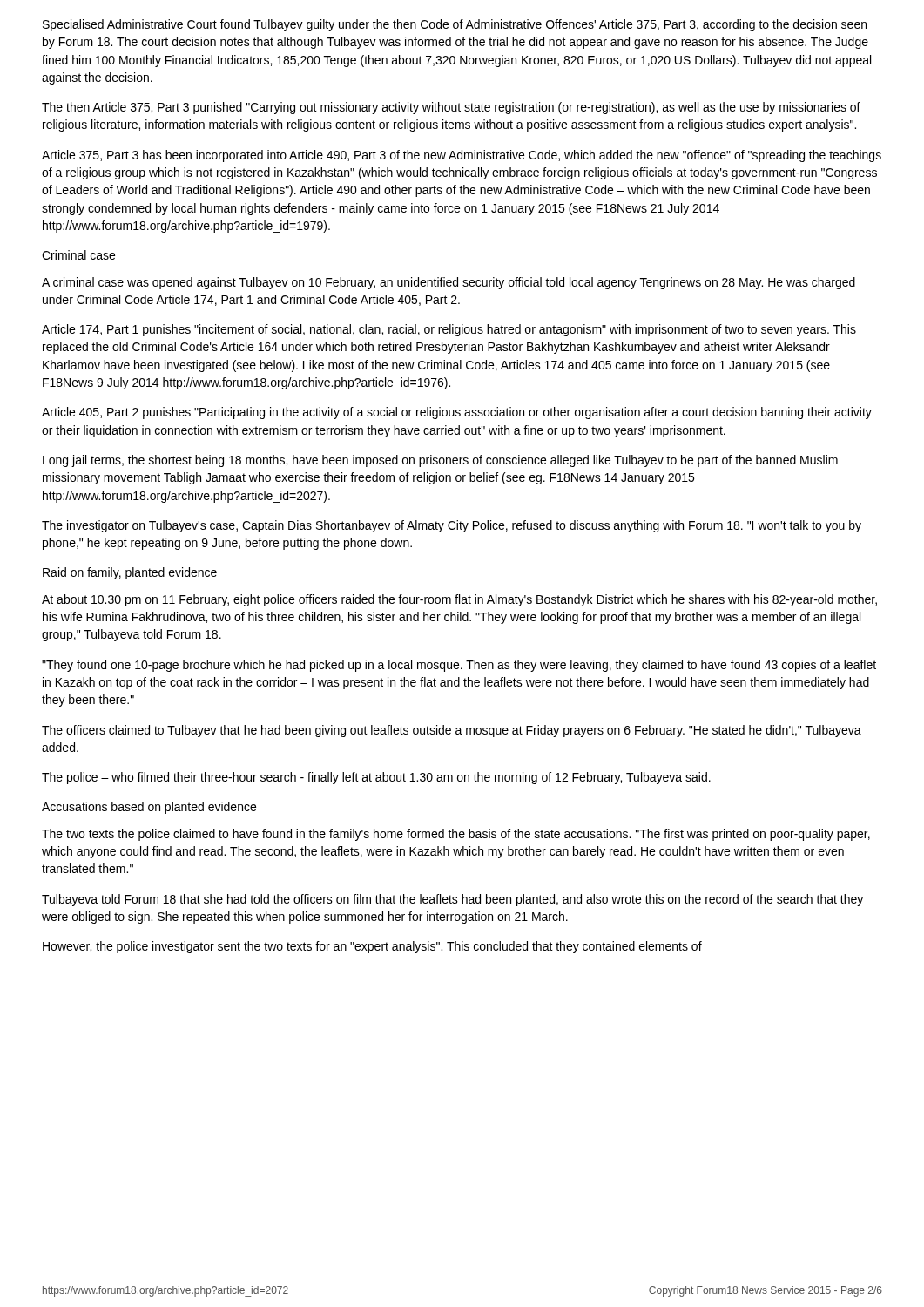The width and height of the screenshot is (924, 1307).
Task: Click the passage that begins "Article 375, Part 3 has been incorporated into"
Action: [462, 190]
